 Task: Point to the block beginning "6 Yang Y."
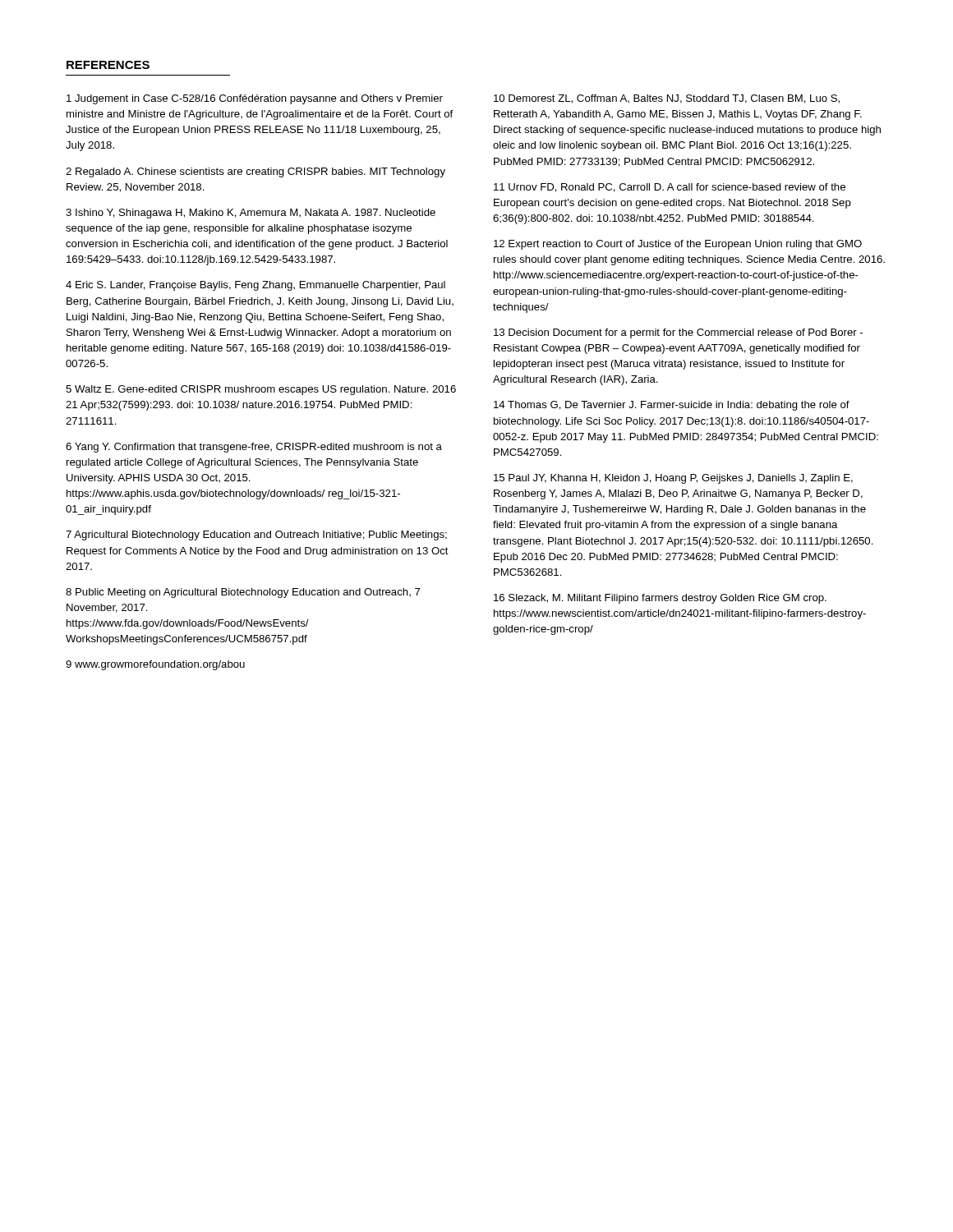pyautogui.click(x=254, y=448)
